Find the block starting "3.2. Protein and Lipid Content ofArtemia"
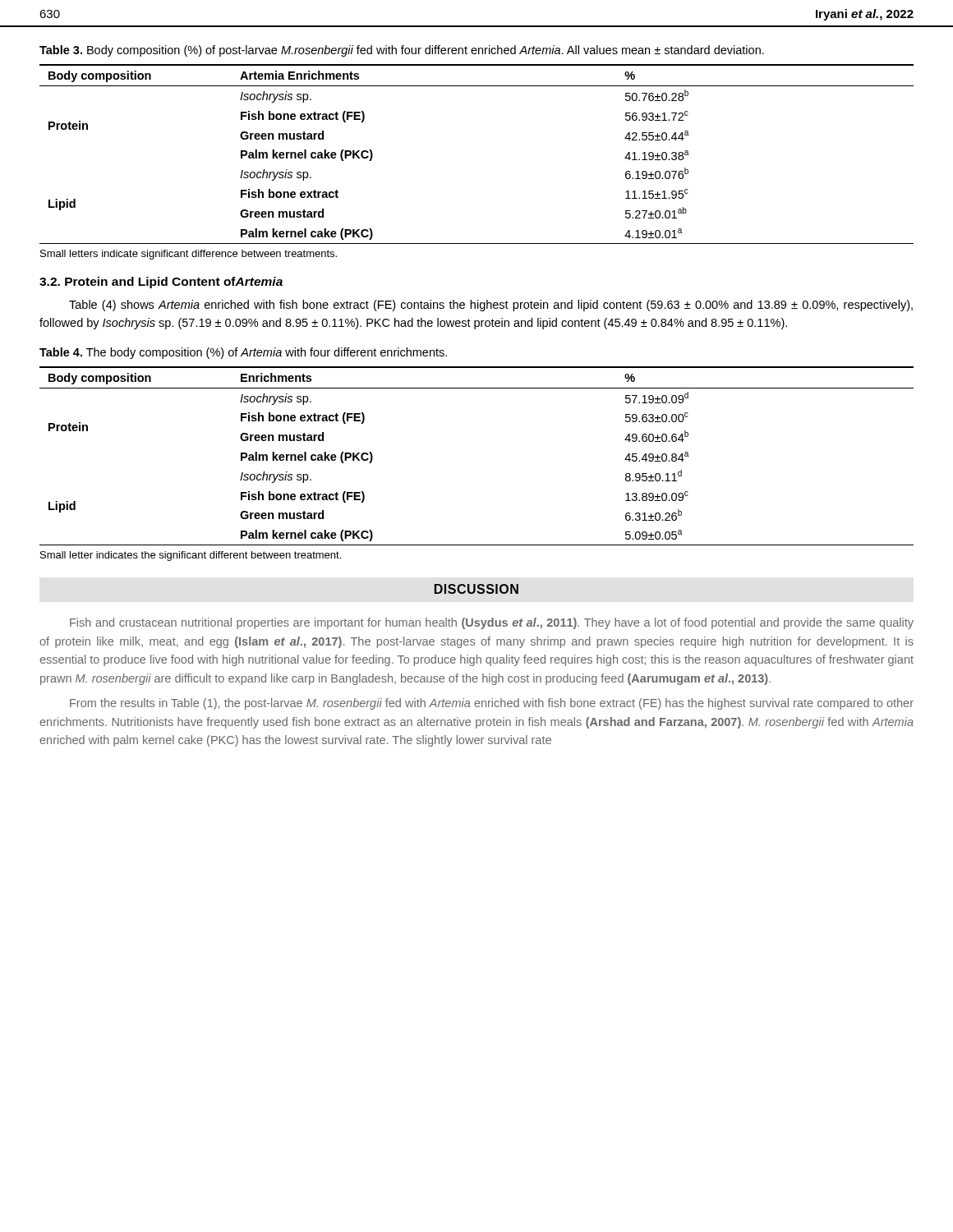Screen dimensions: 1232x953 pos(161,281)
